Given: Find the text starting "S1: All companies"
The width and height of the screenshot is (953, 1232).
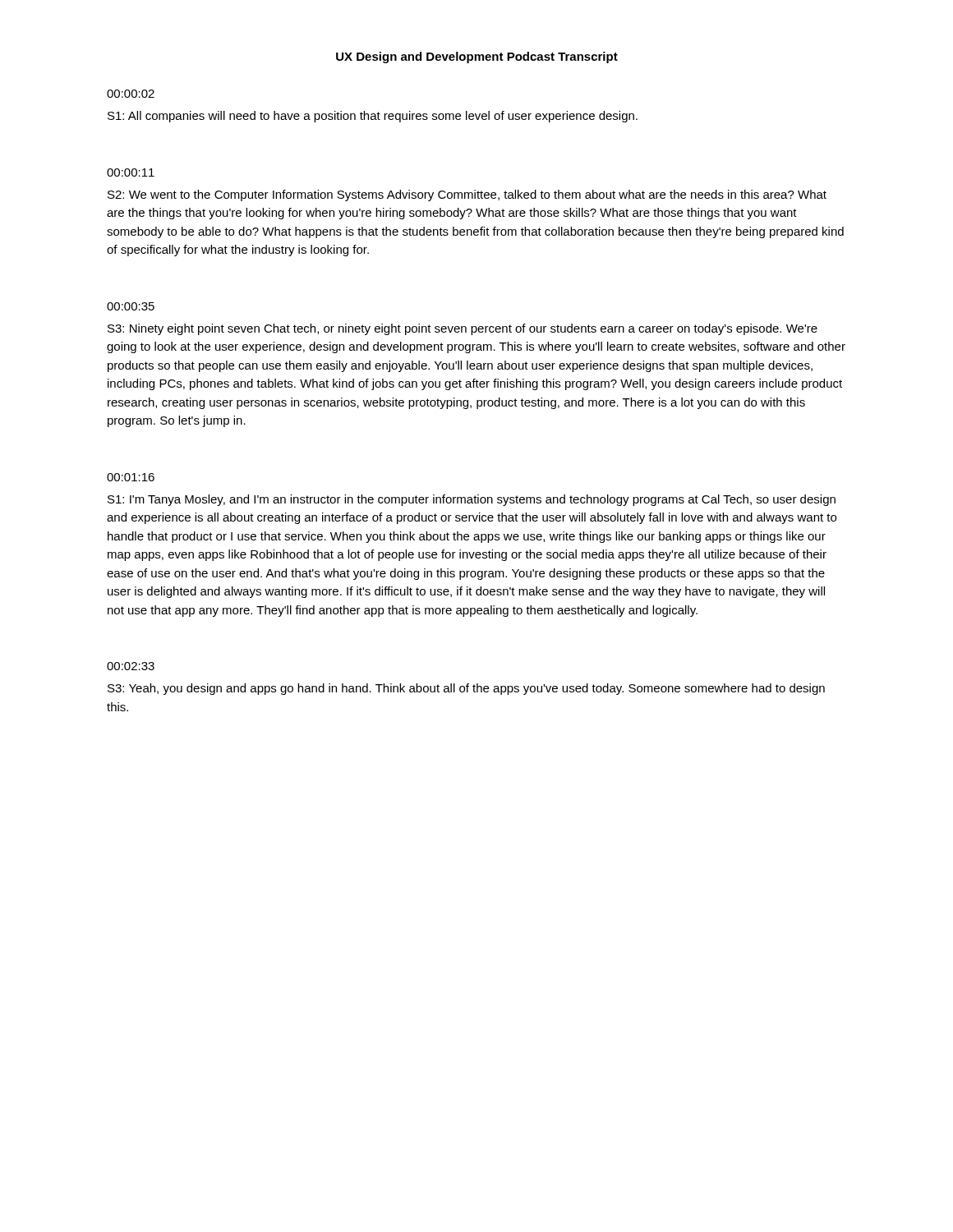Looking at the screenshot, I should (x=373, y=115).
